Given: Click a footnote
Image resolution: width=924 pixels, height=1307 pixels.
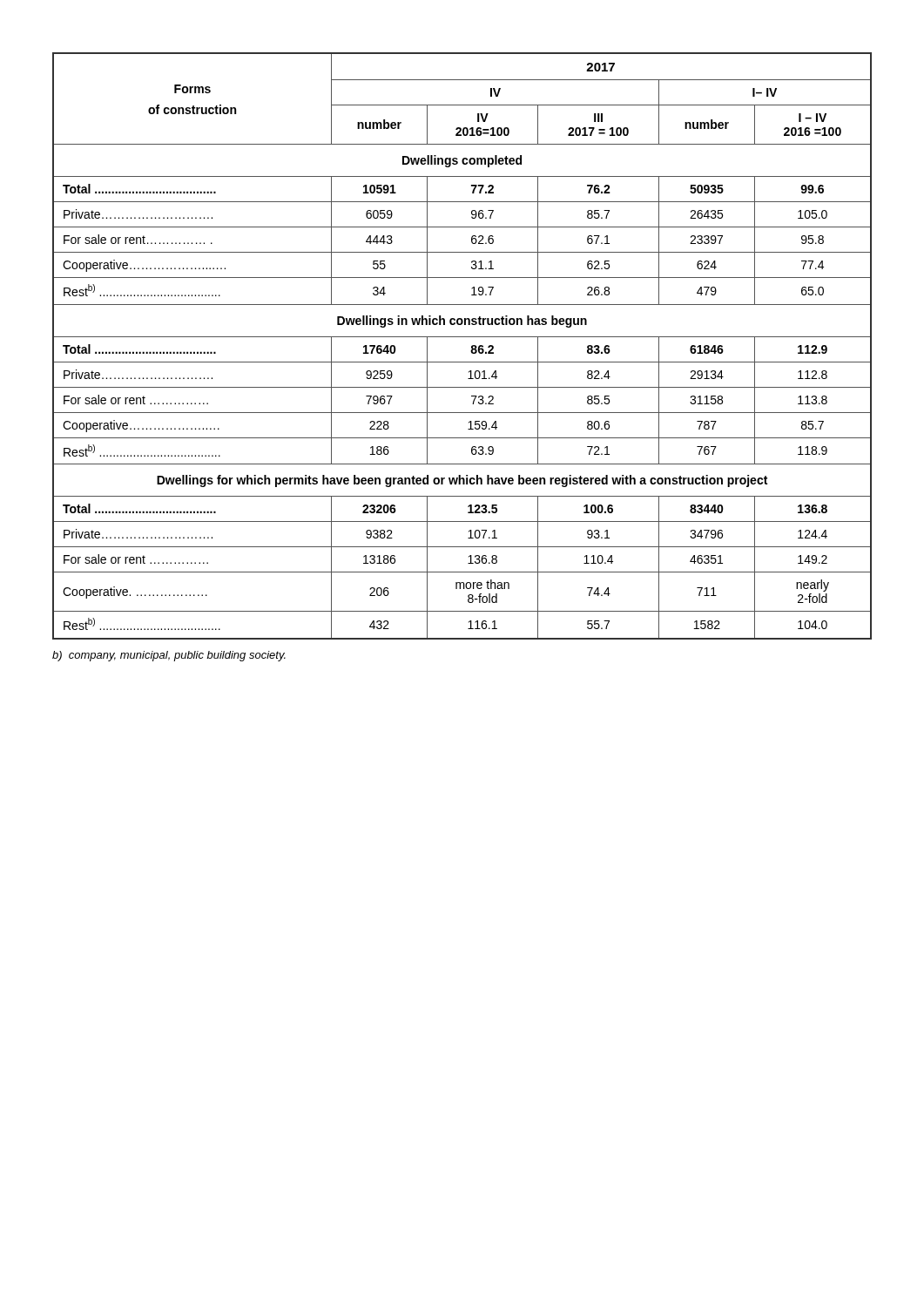Looking at the screenshot, I should pyautogui.click(x=169, y=655).
